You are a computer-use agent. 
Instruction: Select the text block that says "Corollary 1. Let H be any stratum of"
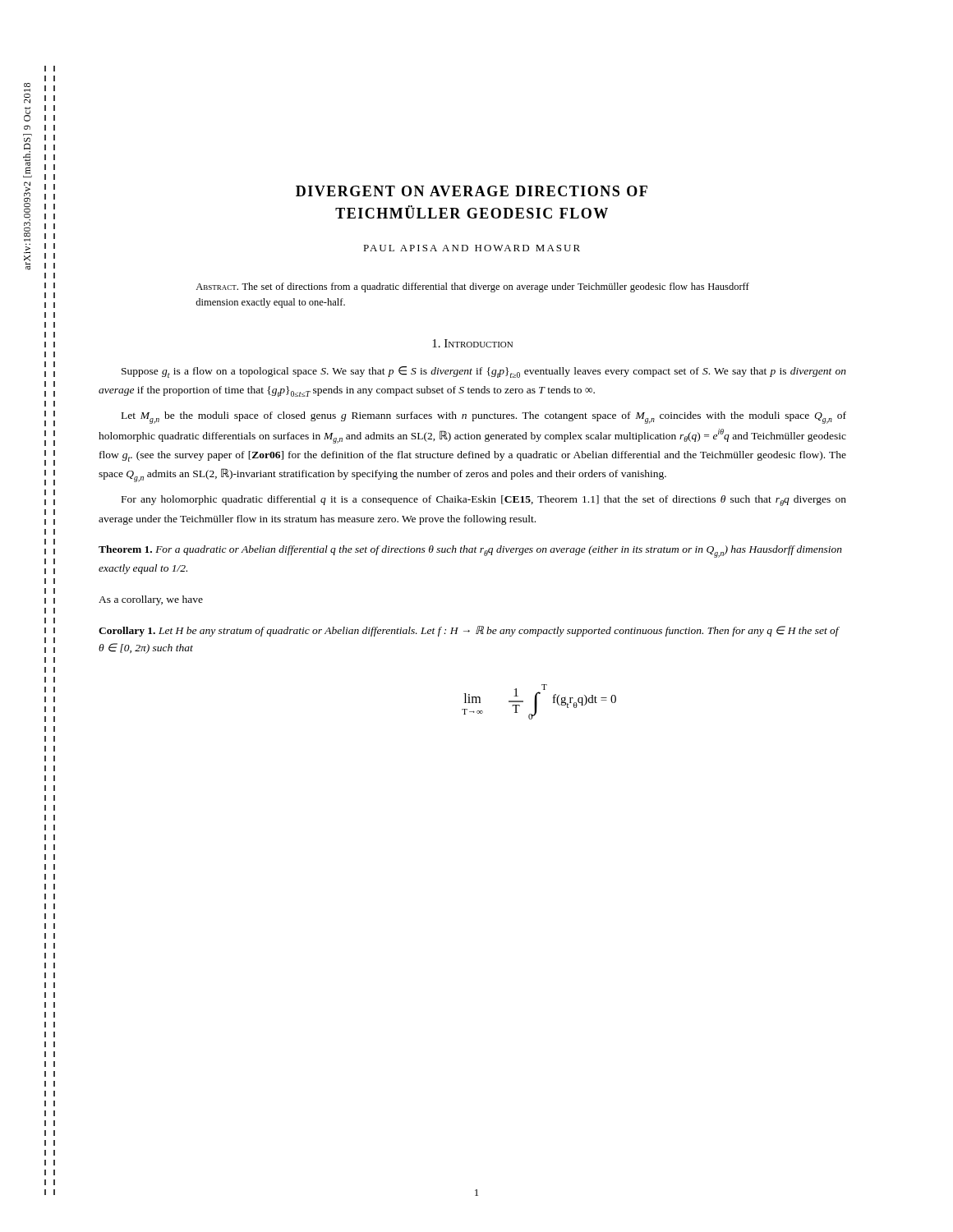468,639
